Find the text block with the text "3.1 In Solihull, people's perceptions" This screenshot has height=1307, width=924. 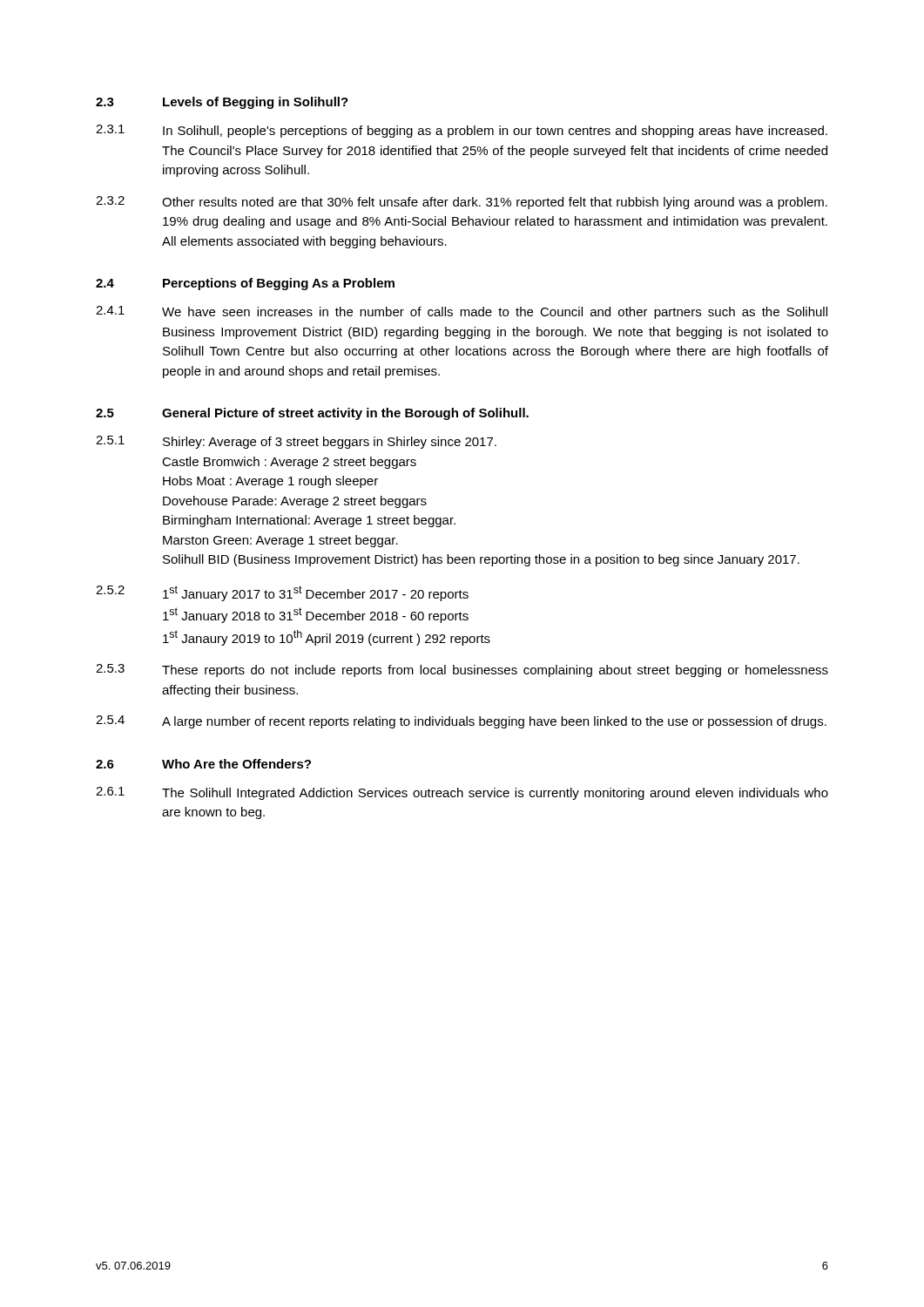[x=462, y=151]
